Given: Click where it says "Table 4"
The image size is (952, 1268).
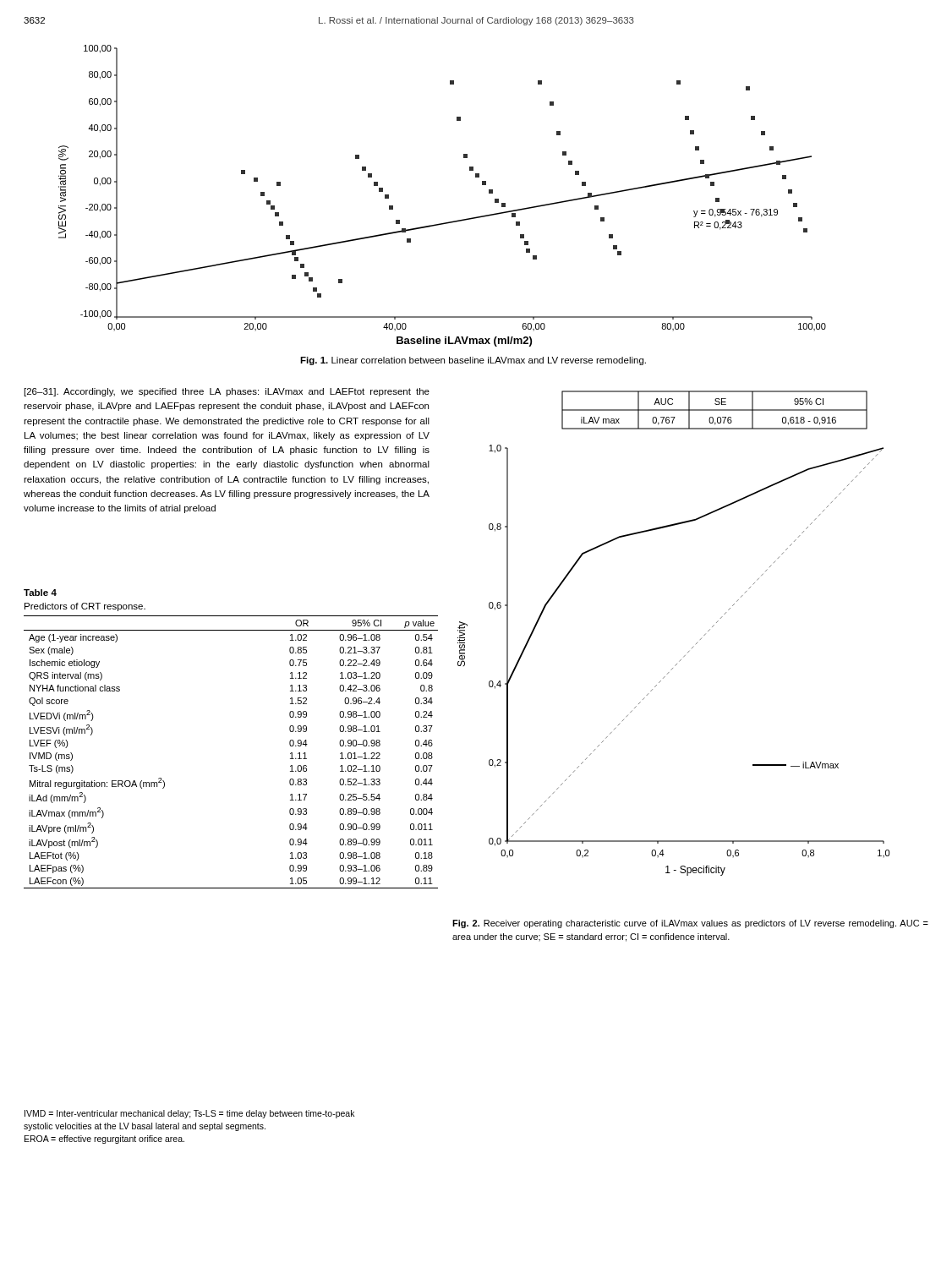Looking at the screenshot, I should pyautogui.click(x=40, y=593).
